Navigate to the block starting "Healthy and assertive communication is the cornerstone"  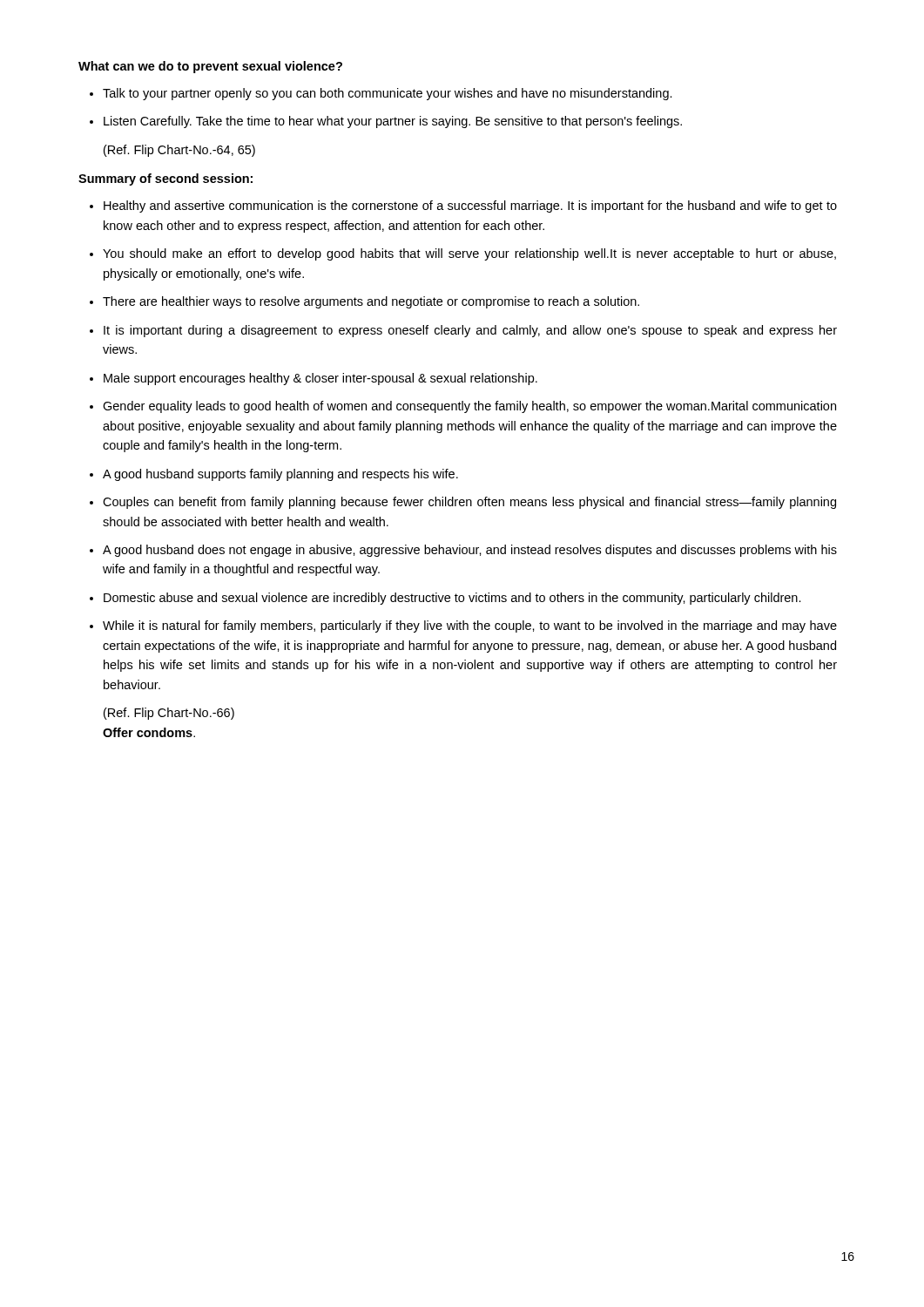pyautogui.click(x=470, y=216)
